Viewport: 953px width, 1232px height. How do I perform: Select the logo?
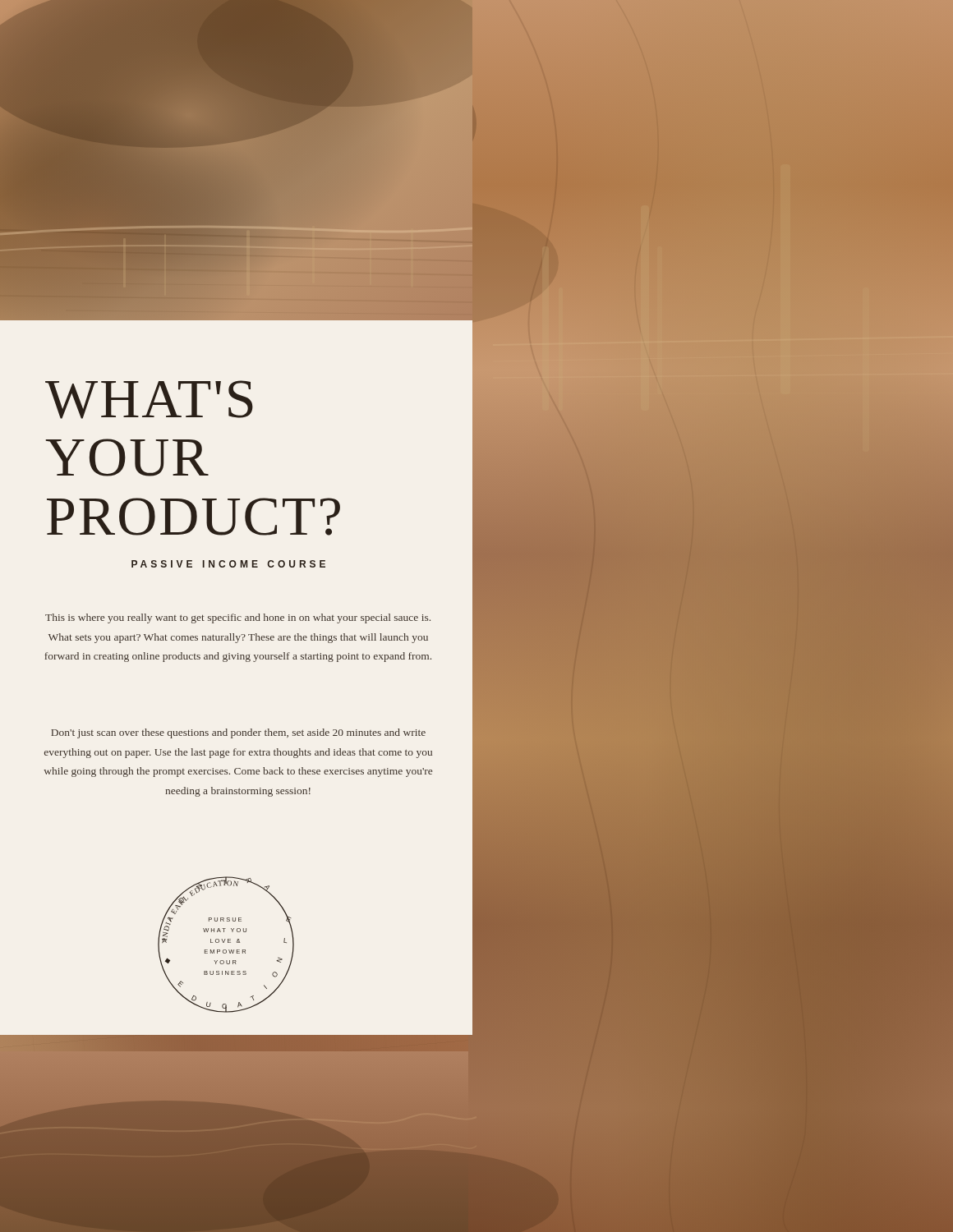226,946
